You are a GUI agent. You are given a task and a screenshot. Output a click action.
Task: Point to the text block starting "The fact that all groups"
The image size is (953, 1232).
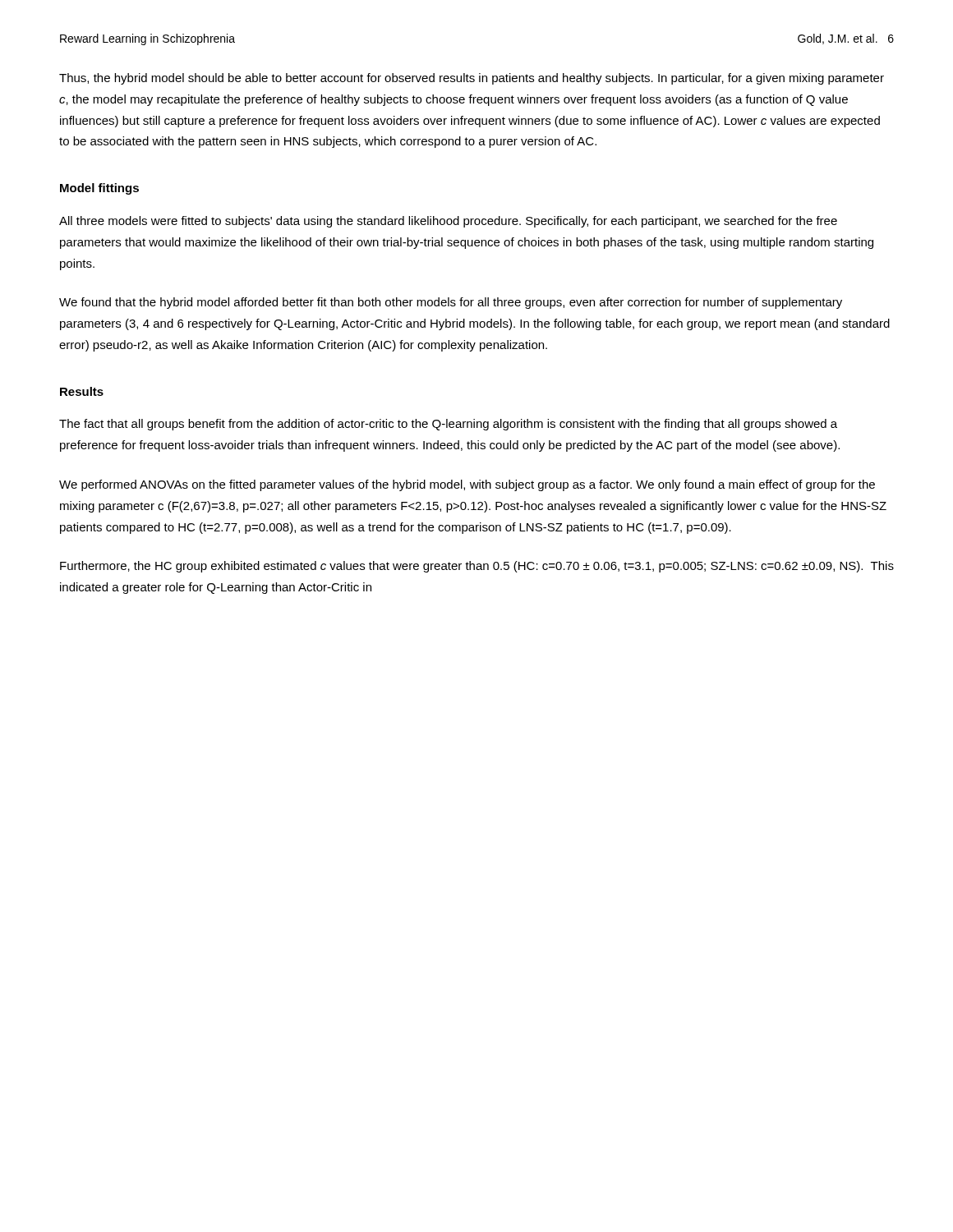450,434
